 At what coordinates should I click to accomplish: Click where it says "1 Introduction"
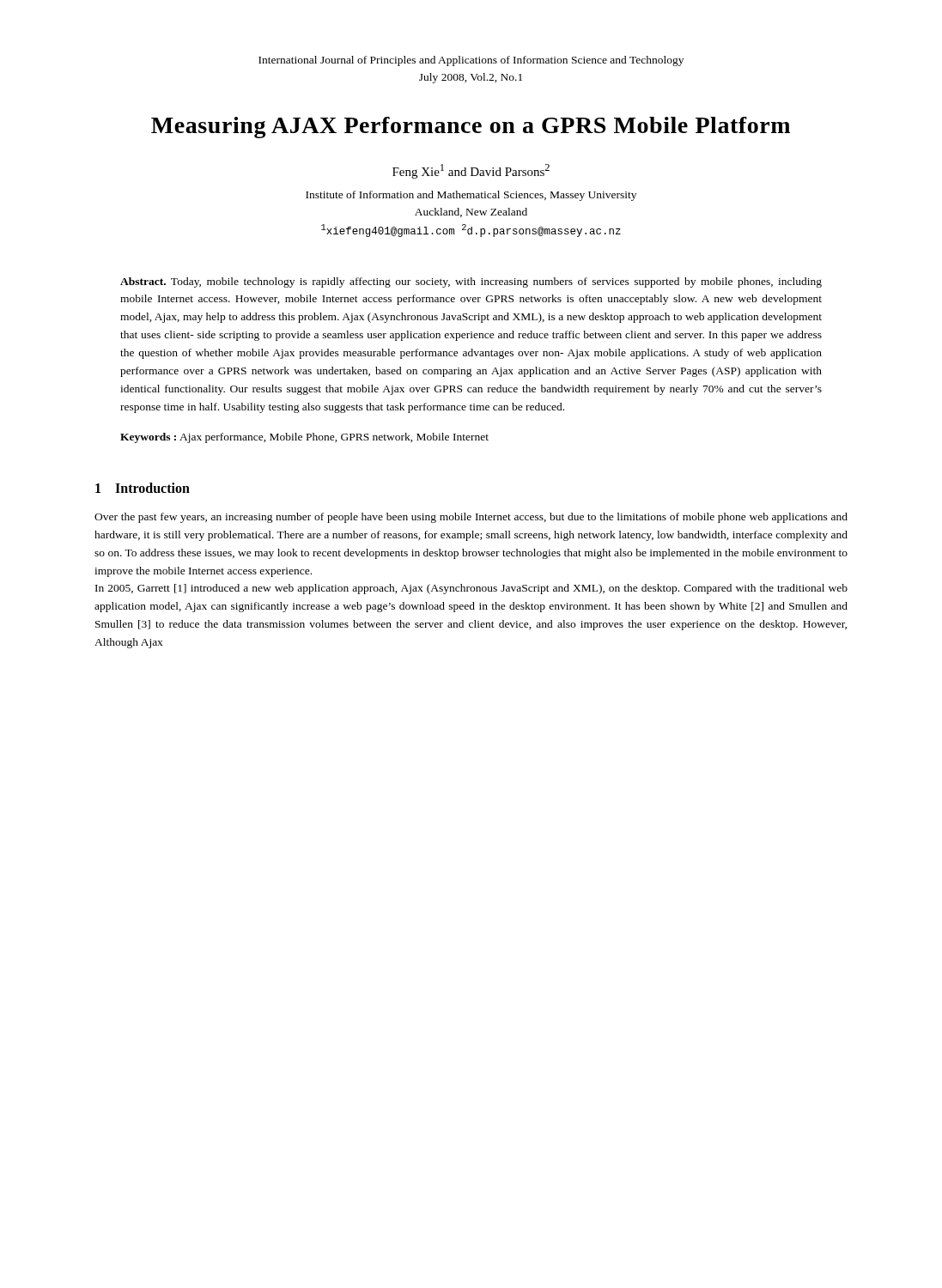[x=142, y=488]
